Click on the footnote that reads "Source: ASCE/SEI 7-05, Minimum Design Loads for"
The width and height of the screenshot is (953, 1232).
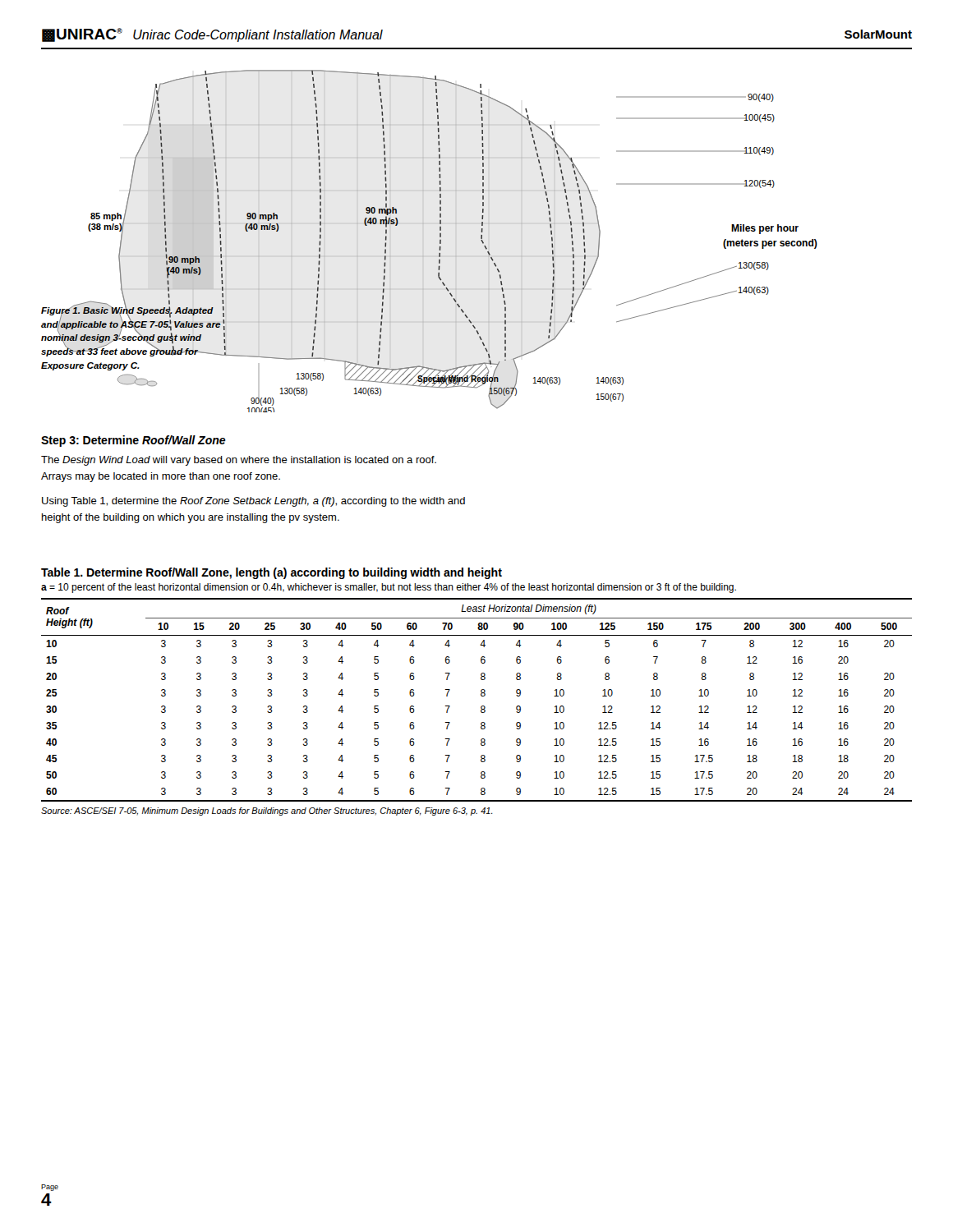click(267, 810)
